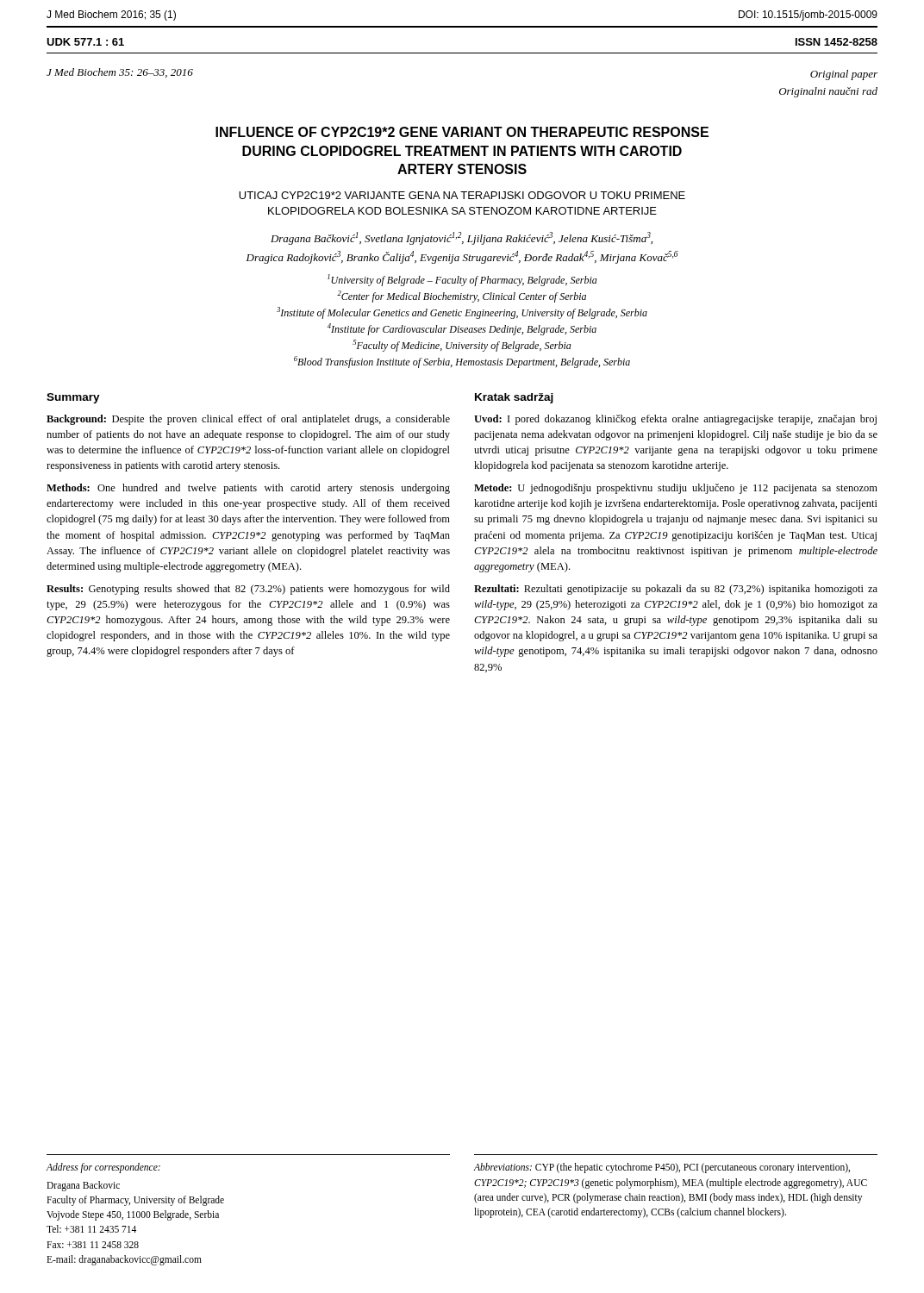
Task: Point to the text block starting "Rezultati: Rezultati genotipizacije su pokazali da su"
Action: pos(676,628)
